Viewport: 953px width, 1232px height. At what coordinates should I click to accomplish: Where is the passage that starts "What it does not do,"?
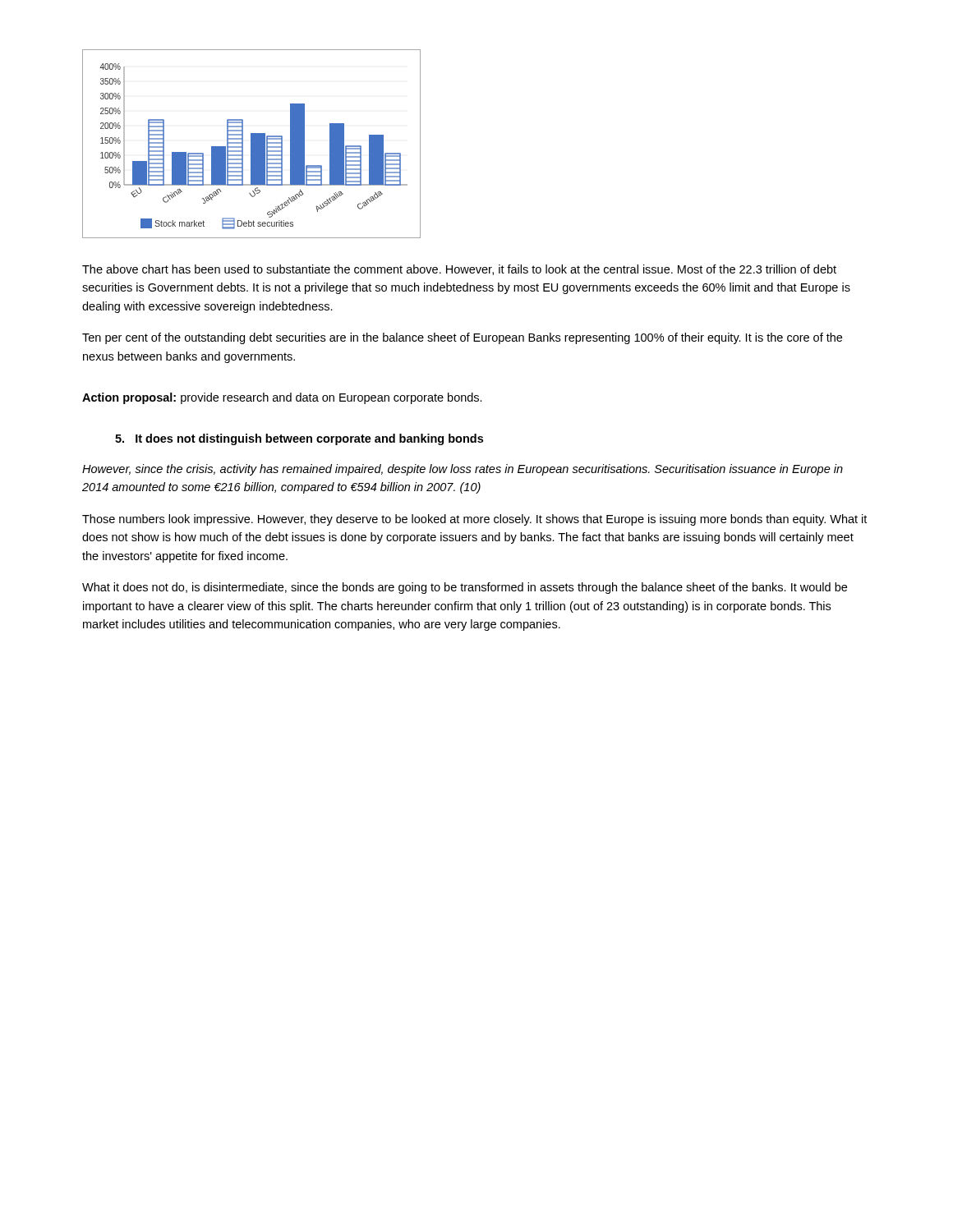click(465, 606)
